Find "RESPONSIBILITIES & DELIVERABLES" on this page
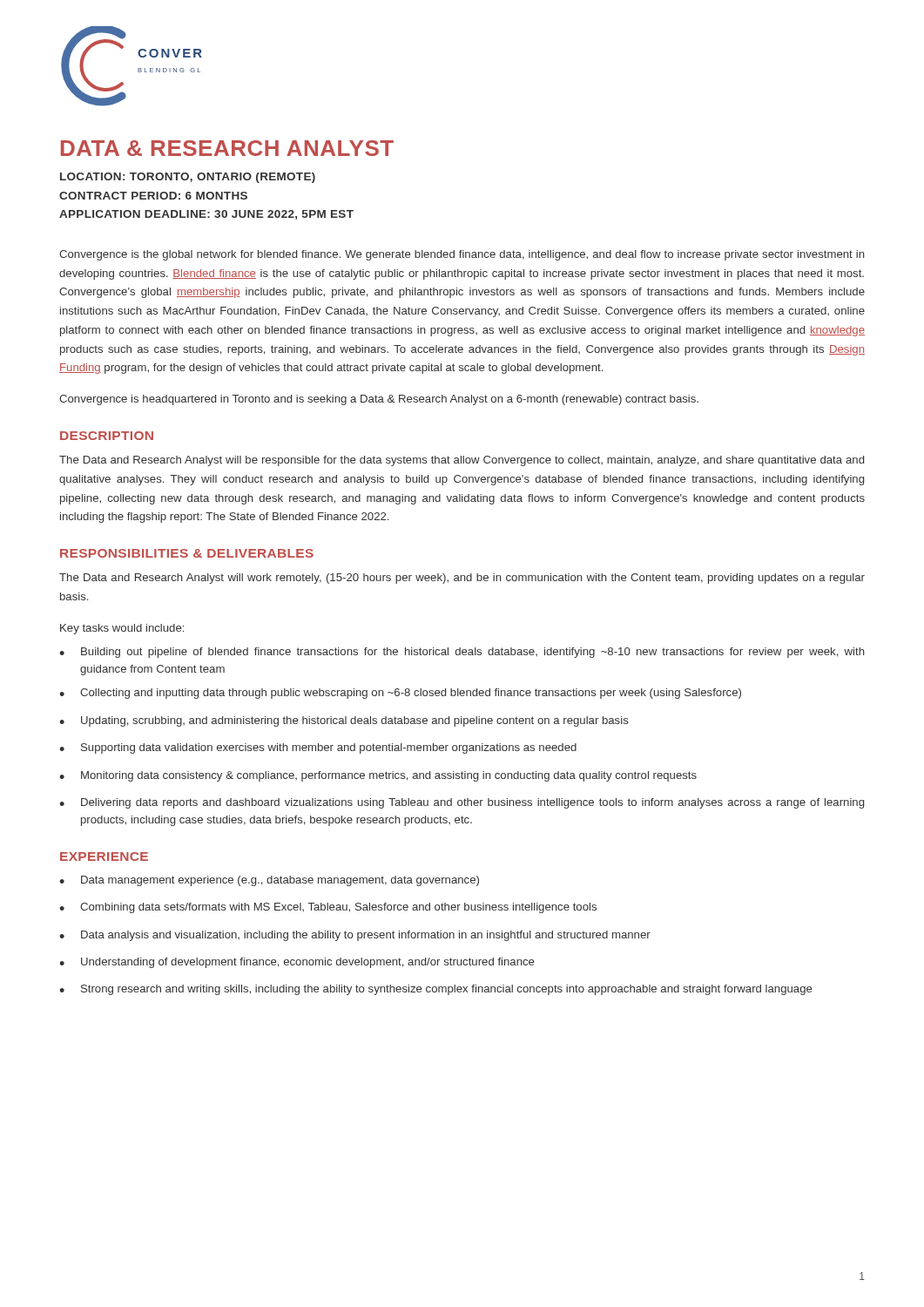 click(x=187, y=553)
